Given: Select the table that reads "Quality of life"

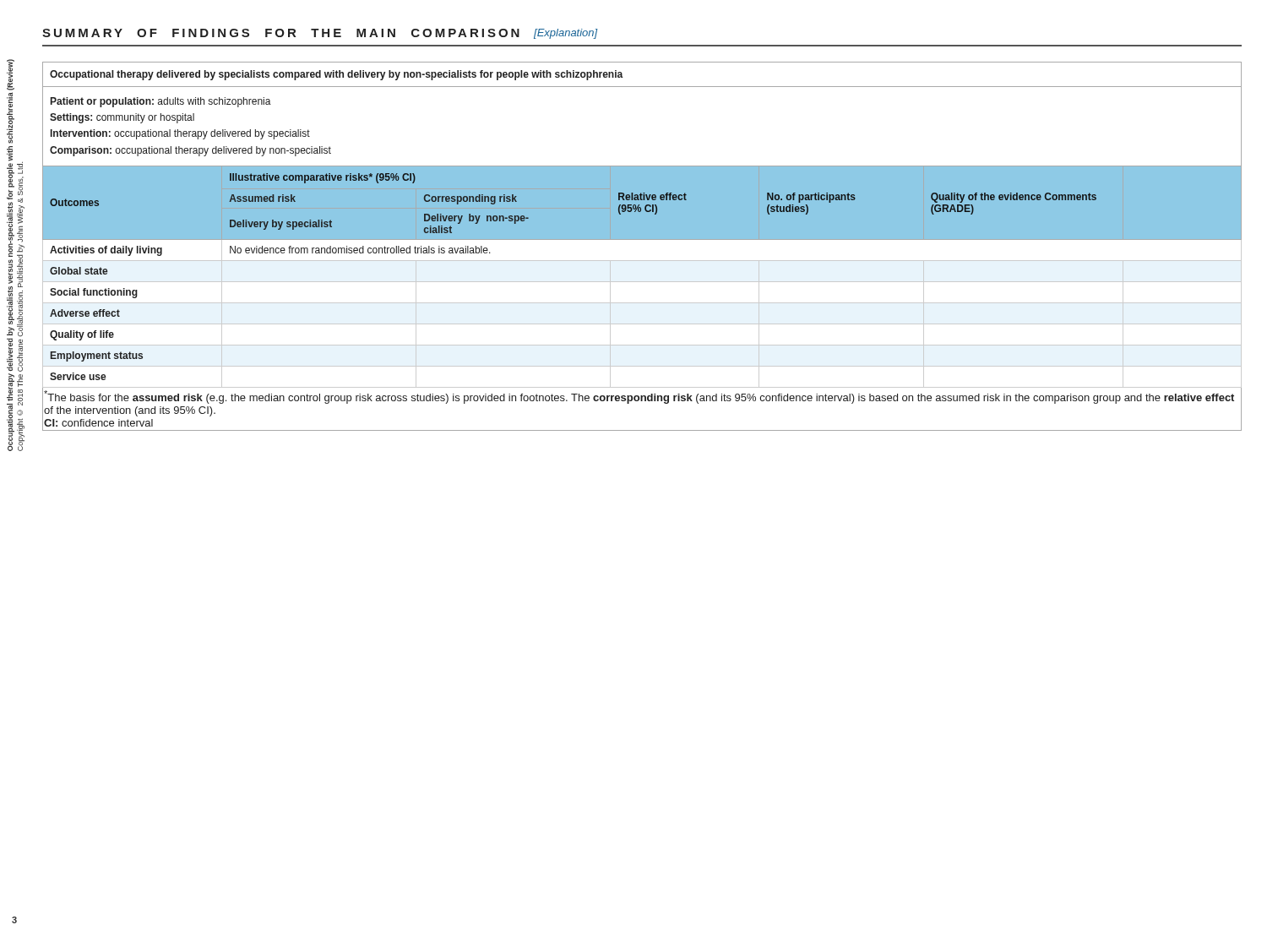Looking at the screenshot, I should [x=642, y=246].
